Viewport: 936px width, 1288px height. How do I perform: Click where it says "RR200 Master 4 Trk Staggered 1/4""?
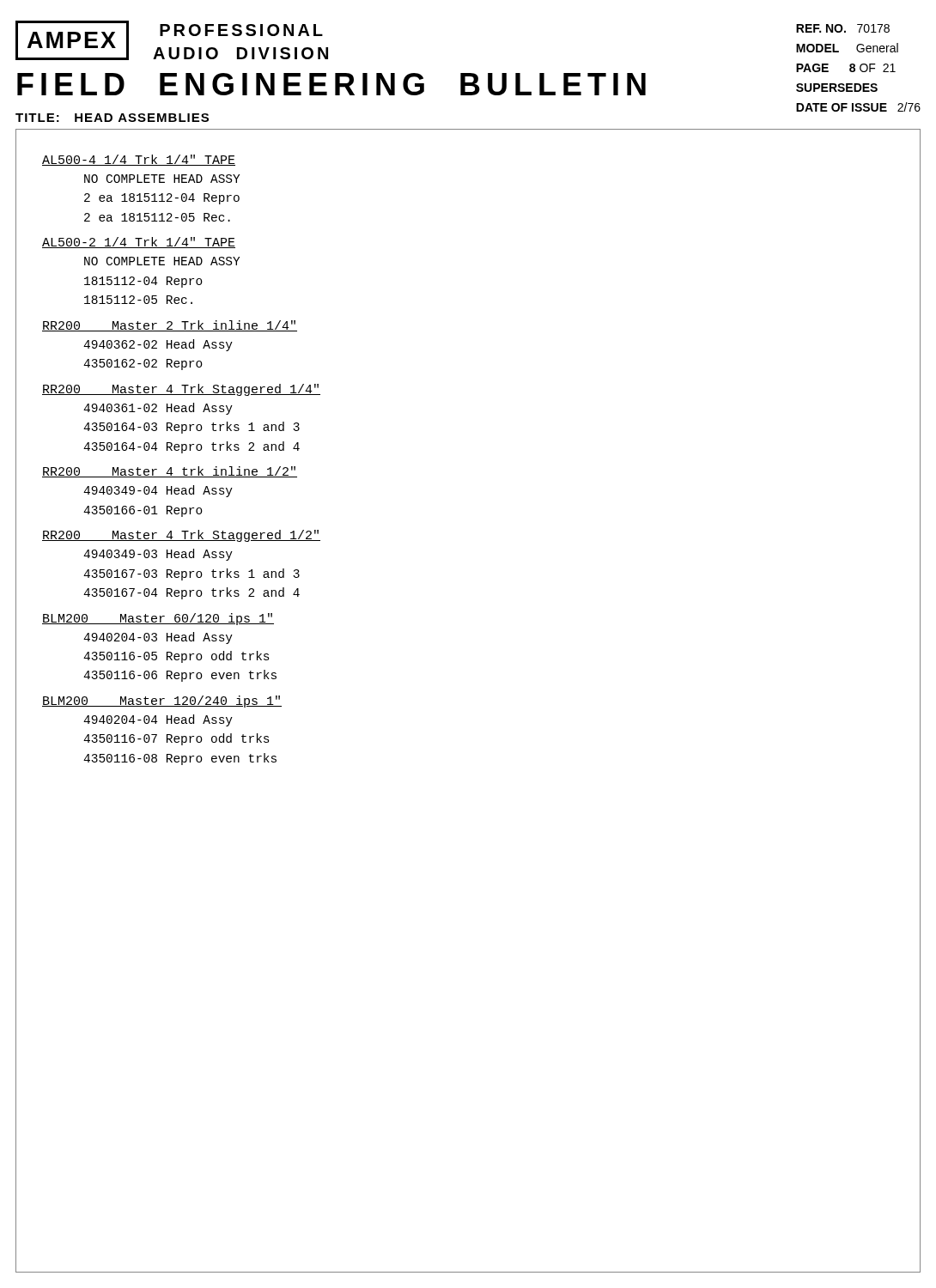(x=181, y=390)
